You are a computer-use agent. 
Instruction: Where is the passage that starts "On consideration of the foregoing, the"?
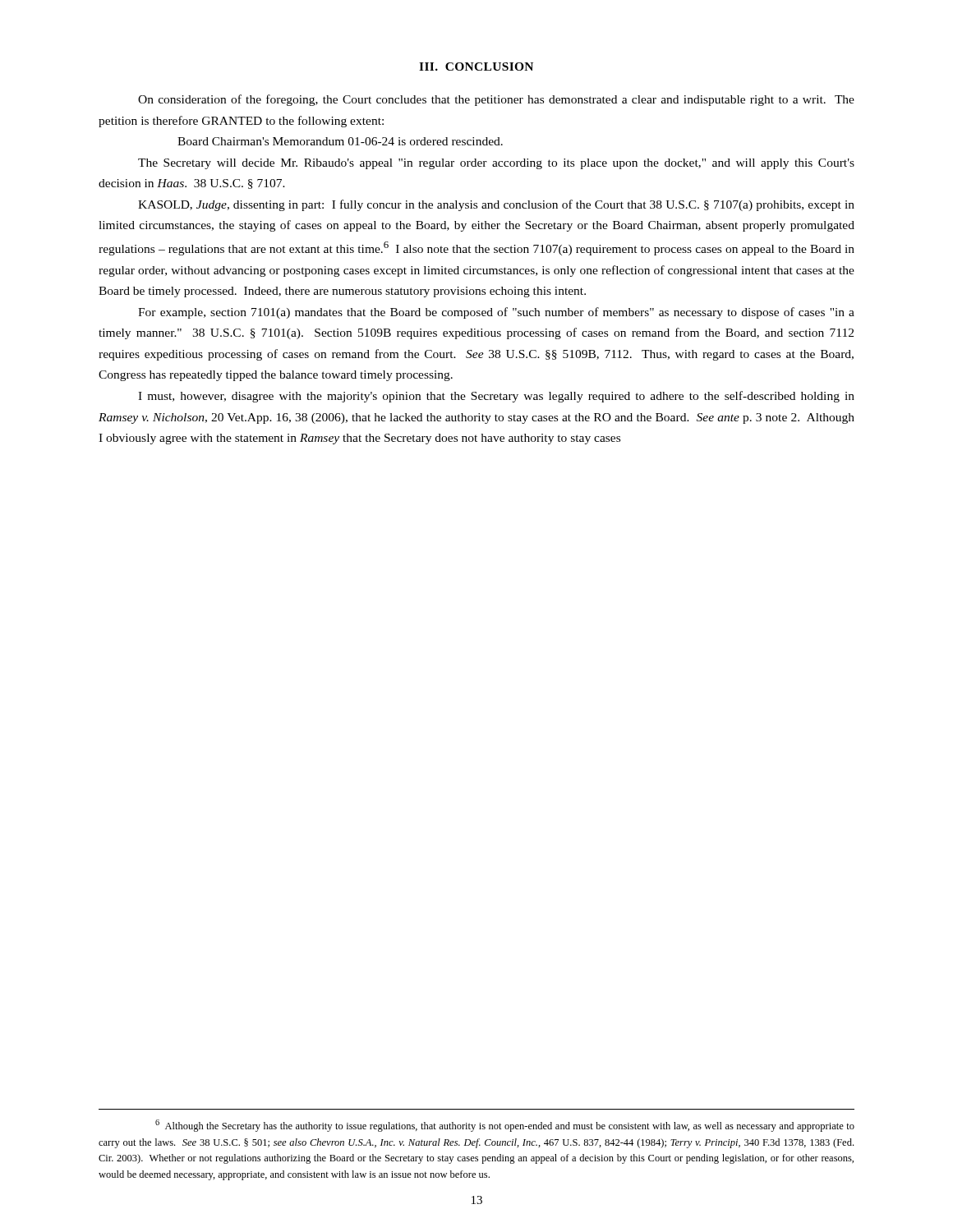point(476,268)
